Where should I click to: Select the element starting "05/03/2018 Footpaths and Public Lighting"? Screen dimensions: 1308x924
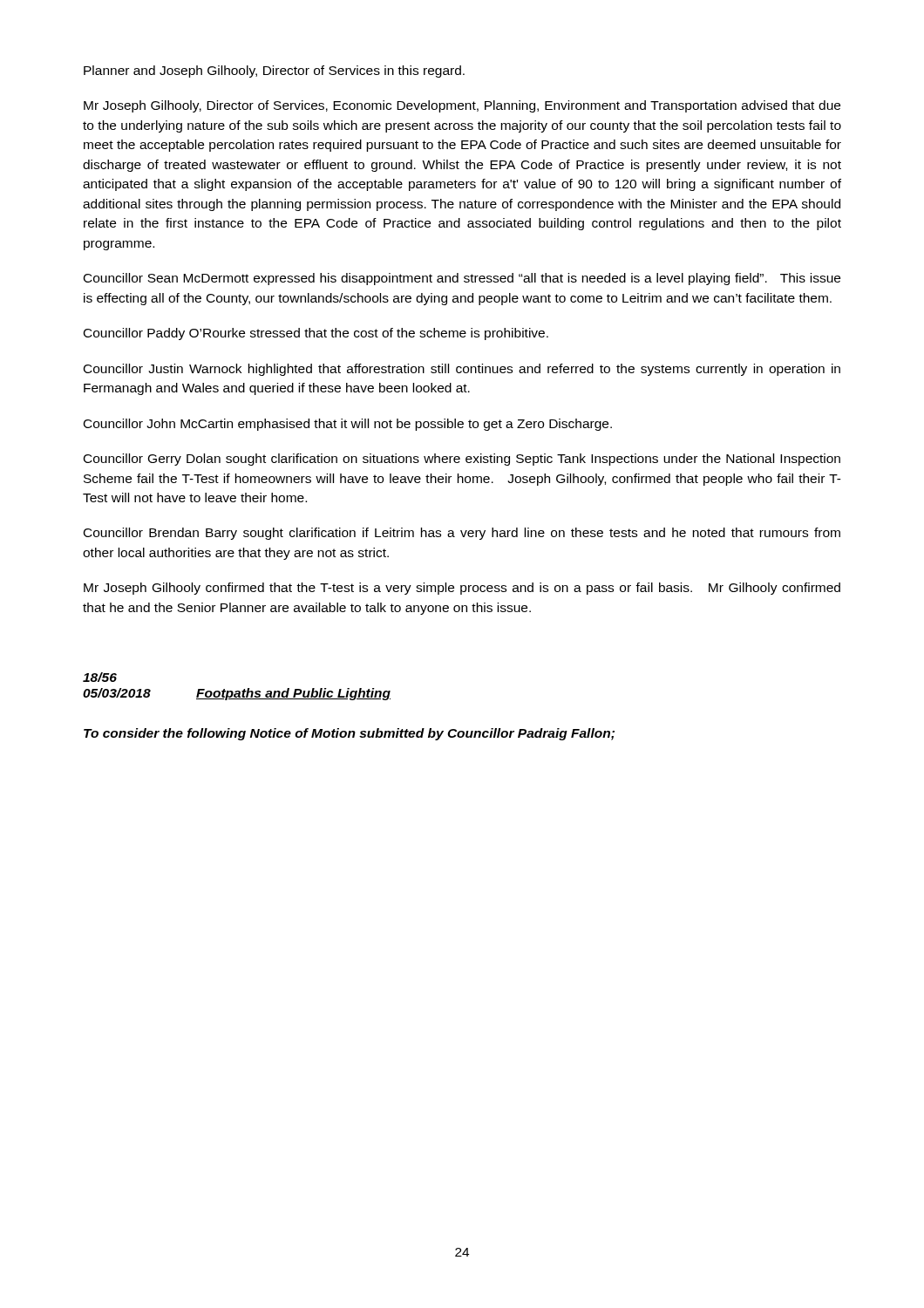(237, 694)
